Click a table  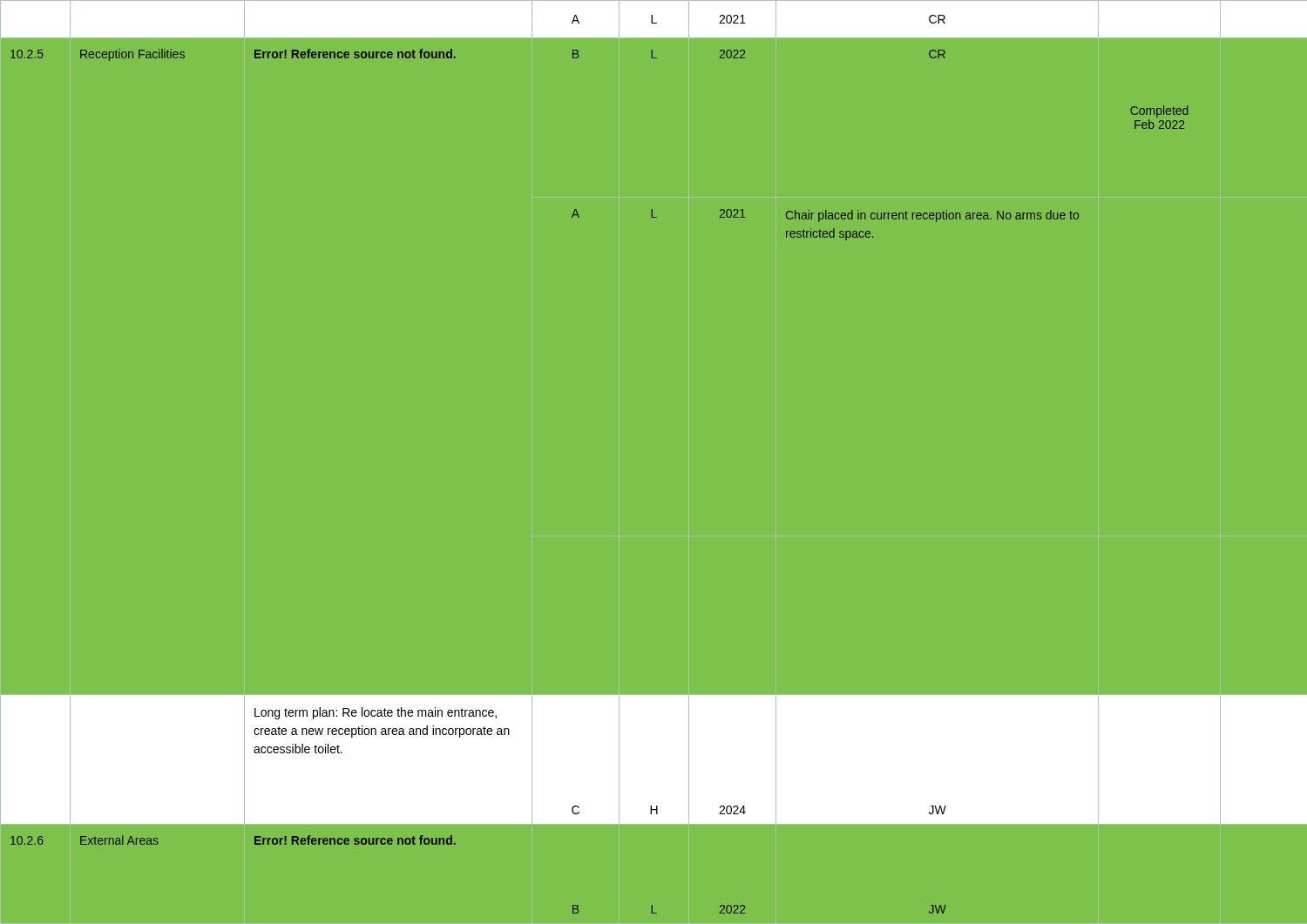654,462
